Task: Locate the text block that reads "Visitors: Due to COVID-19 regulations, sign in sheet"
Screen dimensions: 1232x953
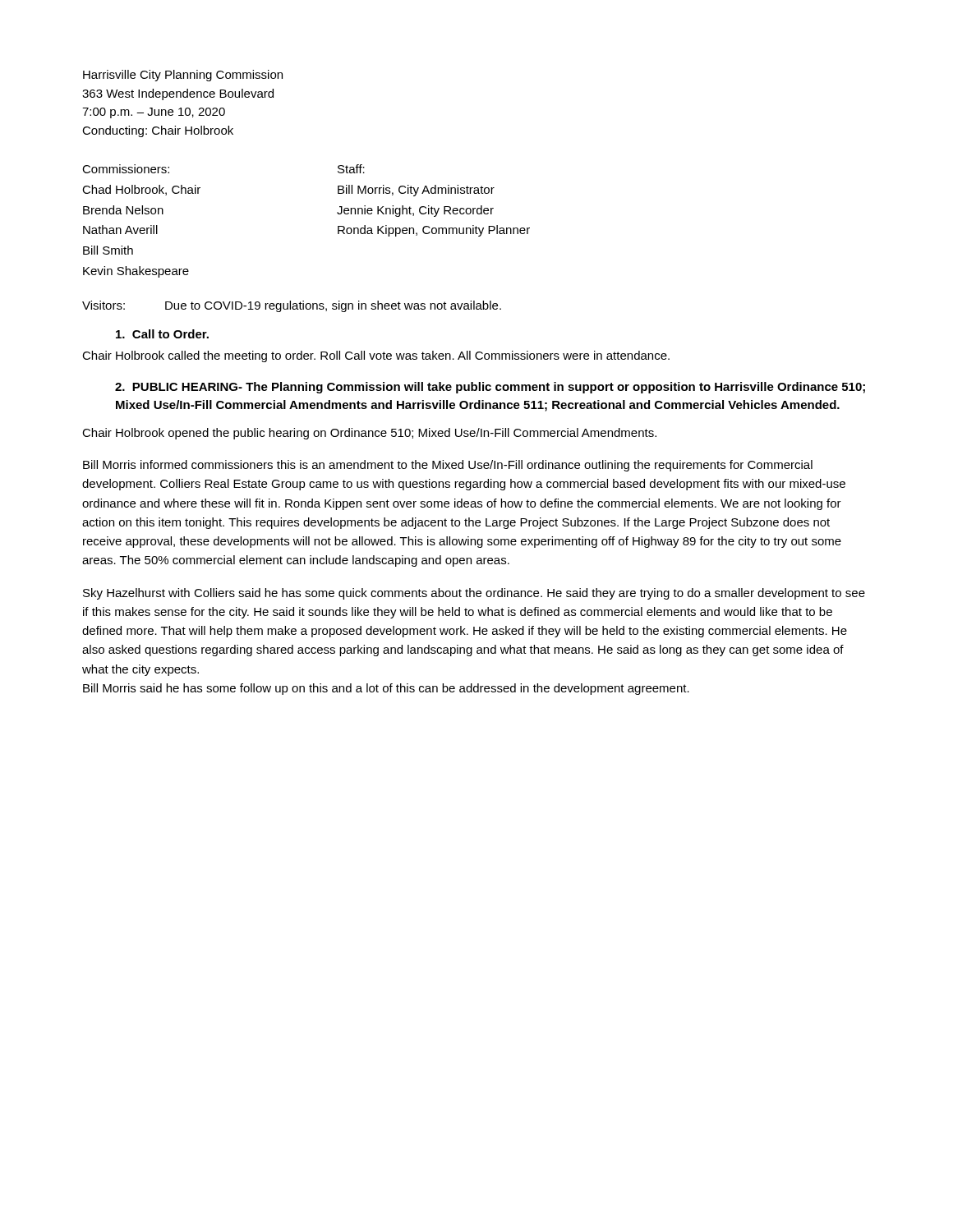Action: tap(476, 305)
